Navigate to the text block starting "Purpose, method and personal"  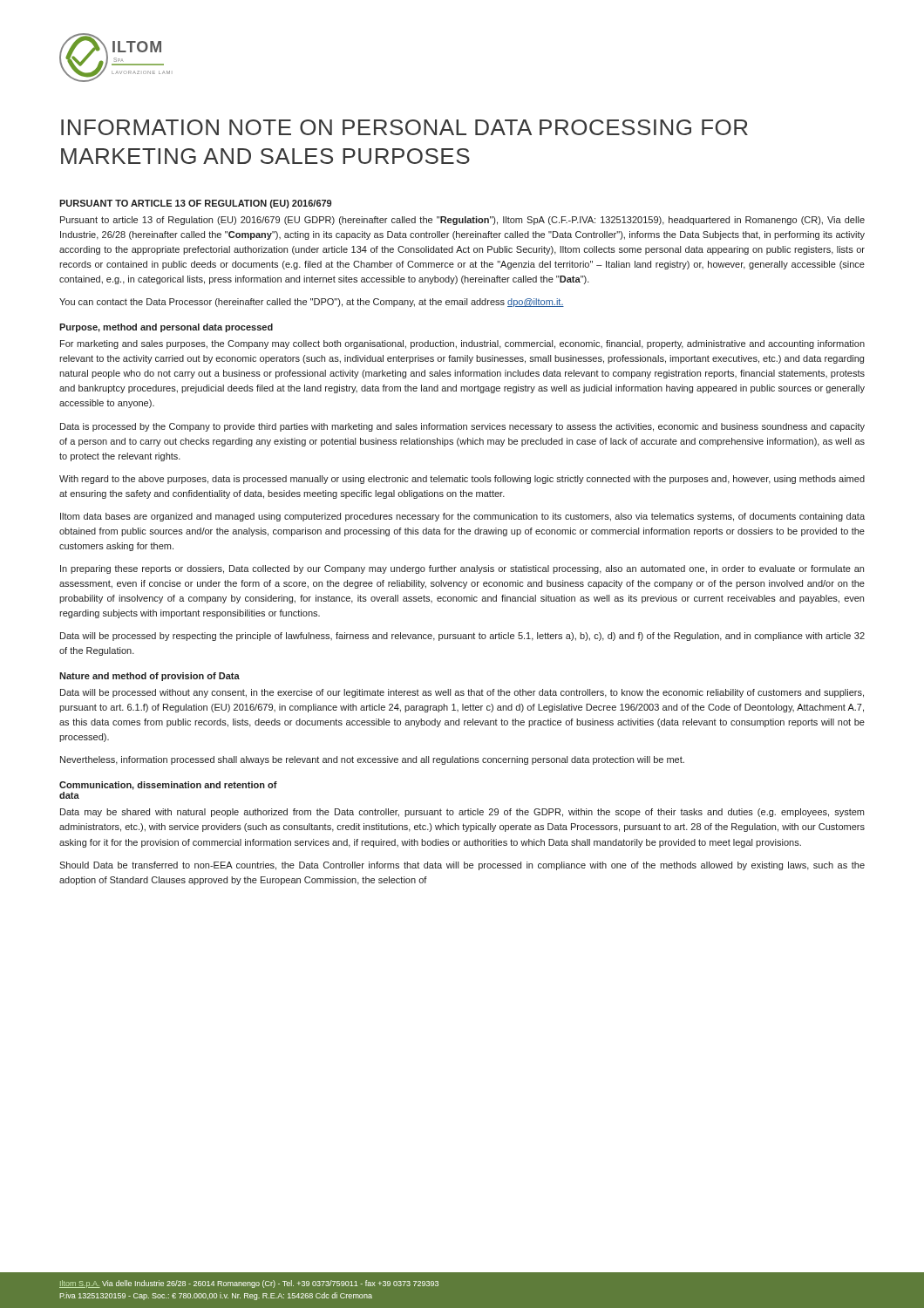tap(166, 327)
